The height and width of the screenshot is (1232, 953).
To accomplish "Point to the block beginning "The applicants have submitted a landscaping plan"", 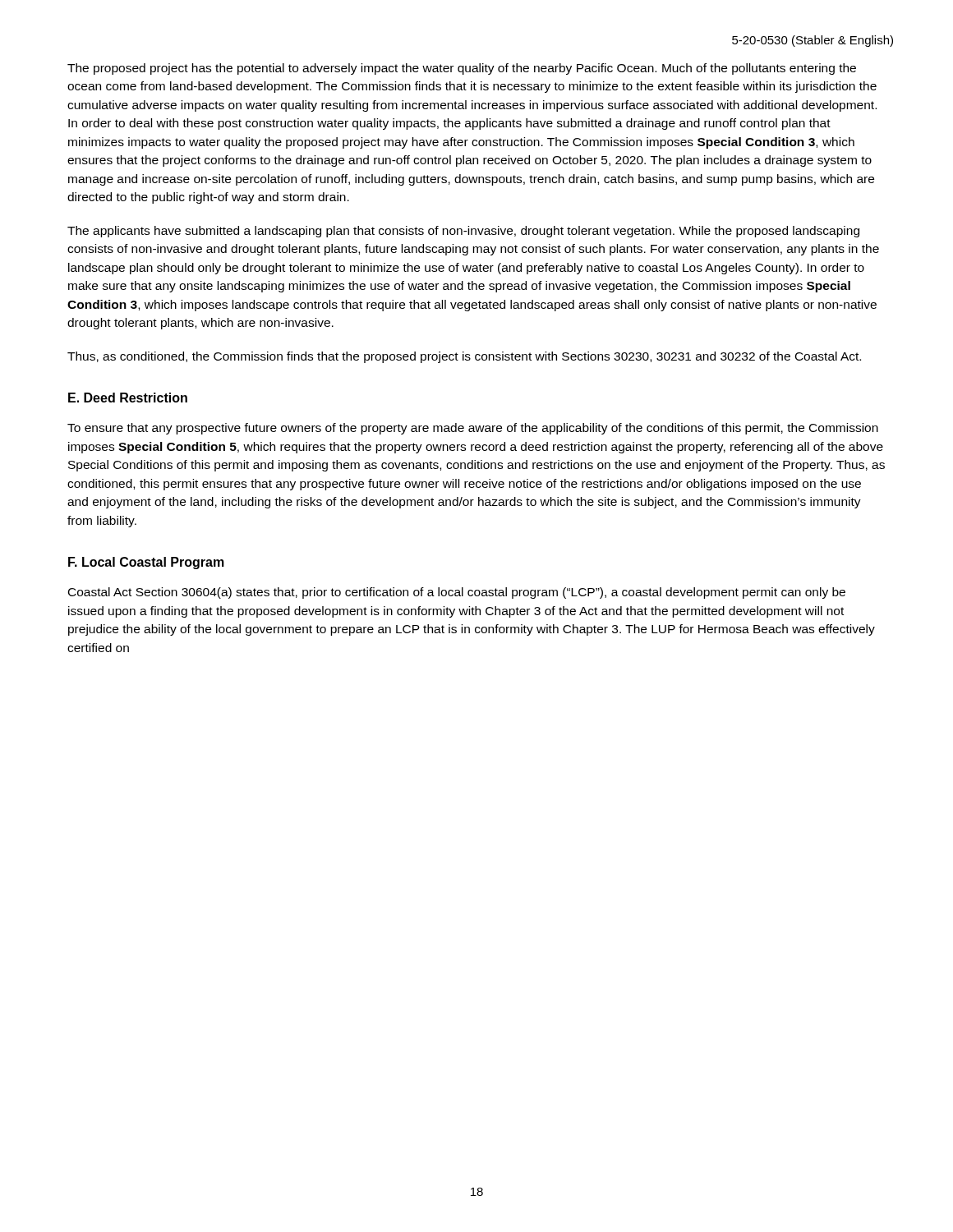I will click(473, 276).
